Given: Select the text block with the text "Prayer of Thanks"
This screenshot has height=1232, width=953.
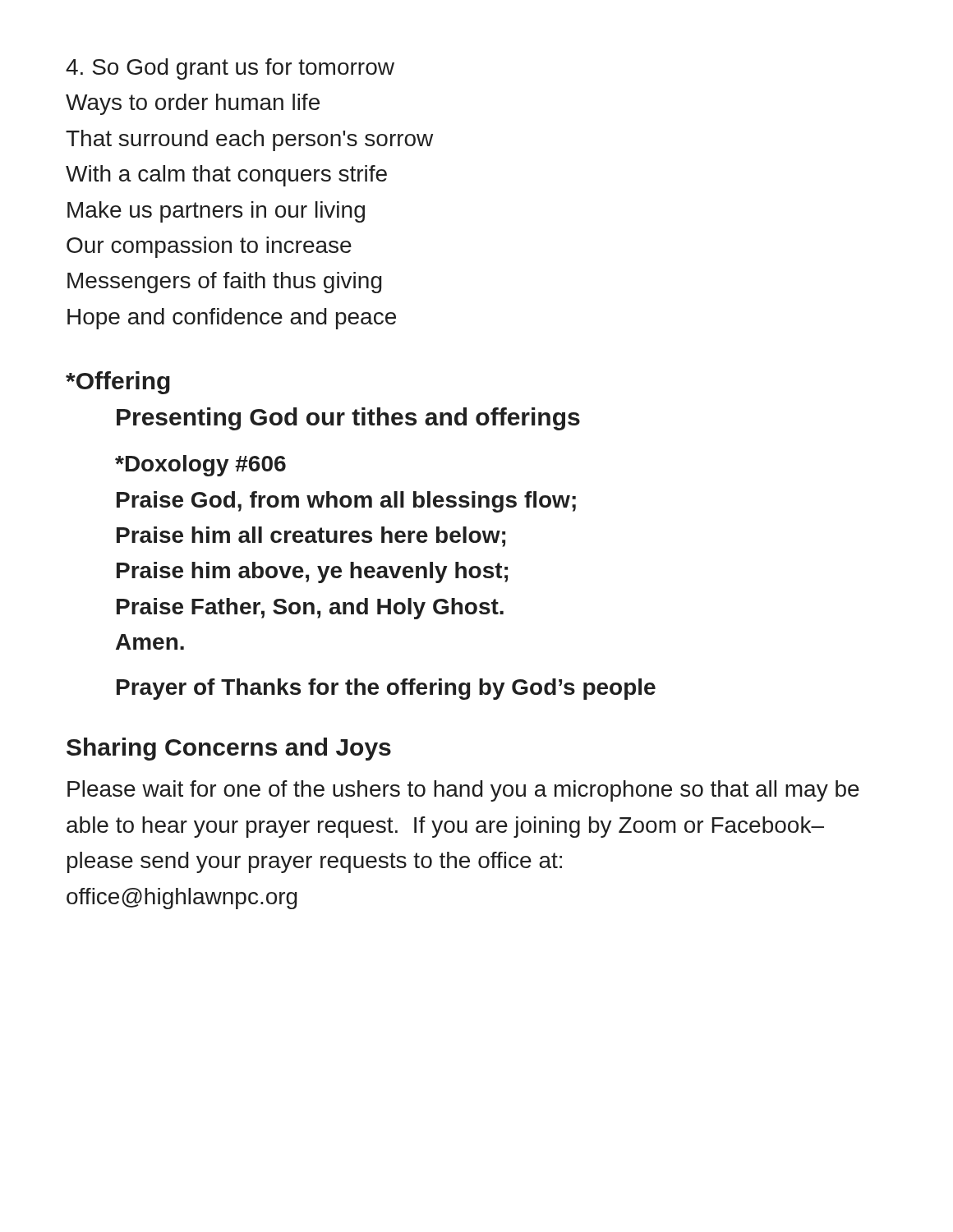Looking at the screenshot, I should pos(386,687).
